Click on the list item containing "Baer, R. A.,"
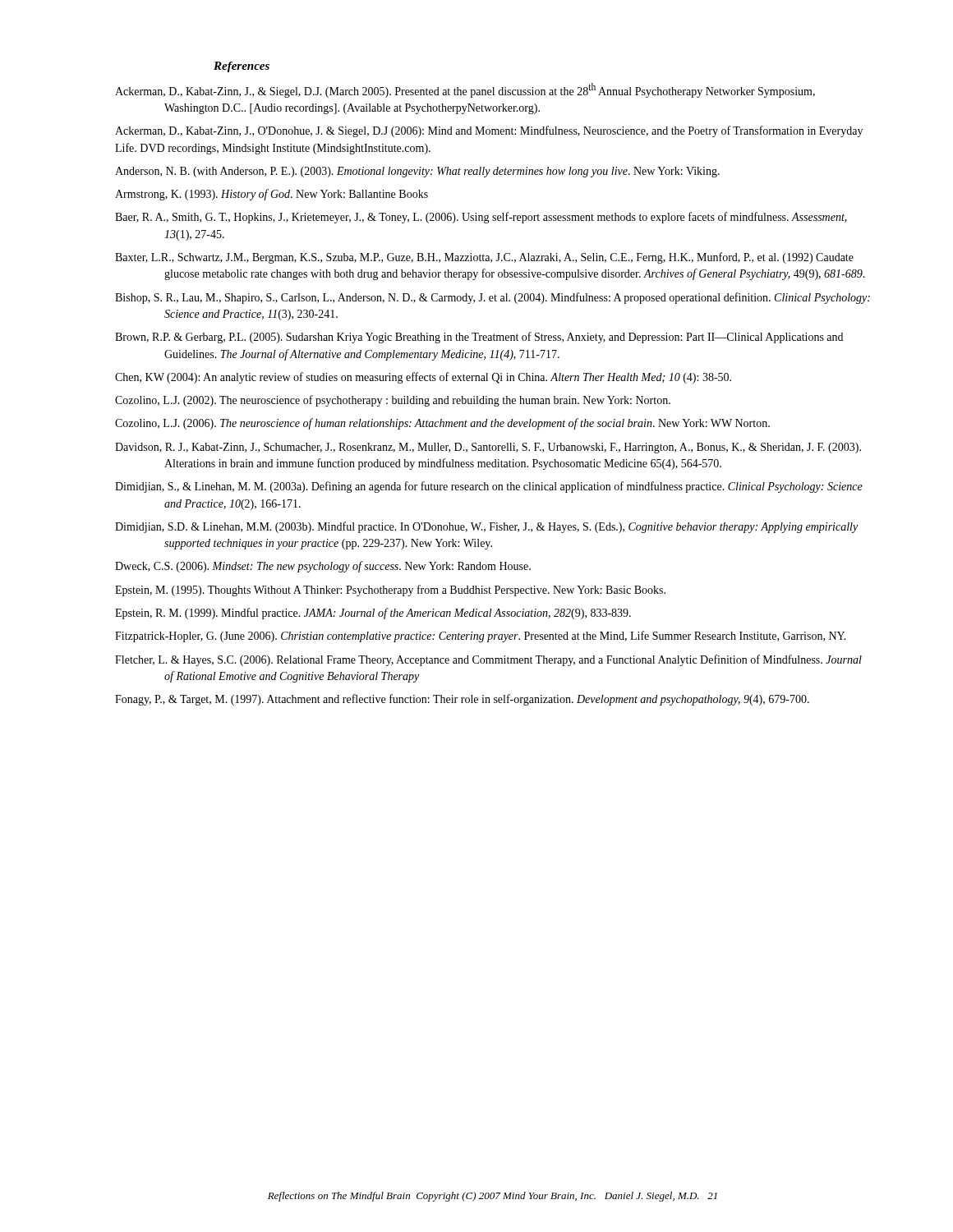953x1232 pixels. [481, 226]
